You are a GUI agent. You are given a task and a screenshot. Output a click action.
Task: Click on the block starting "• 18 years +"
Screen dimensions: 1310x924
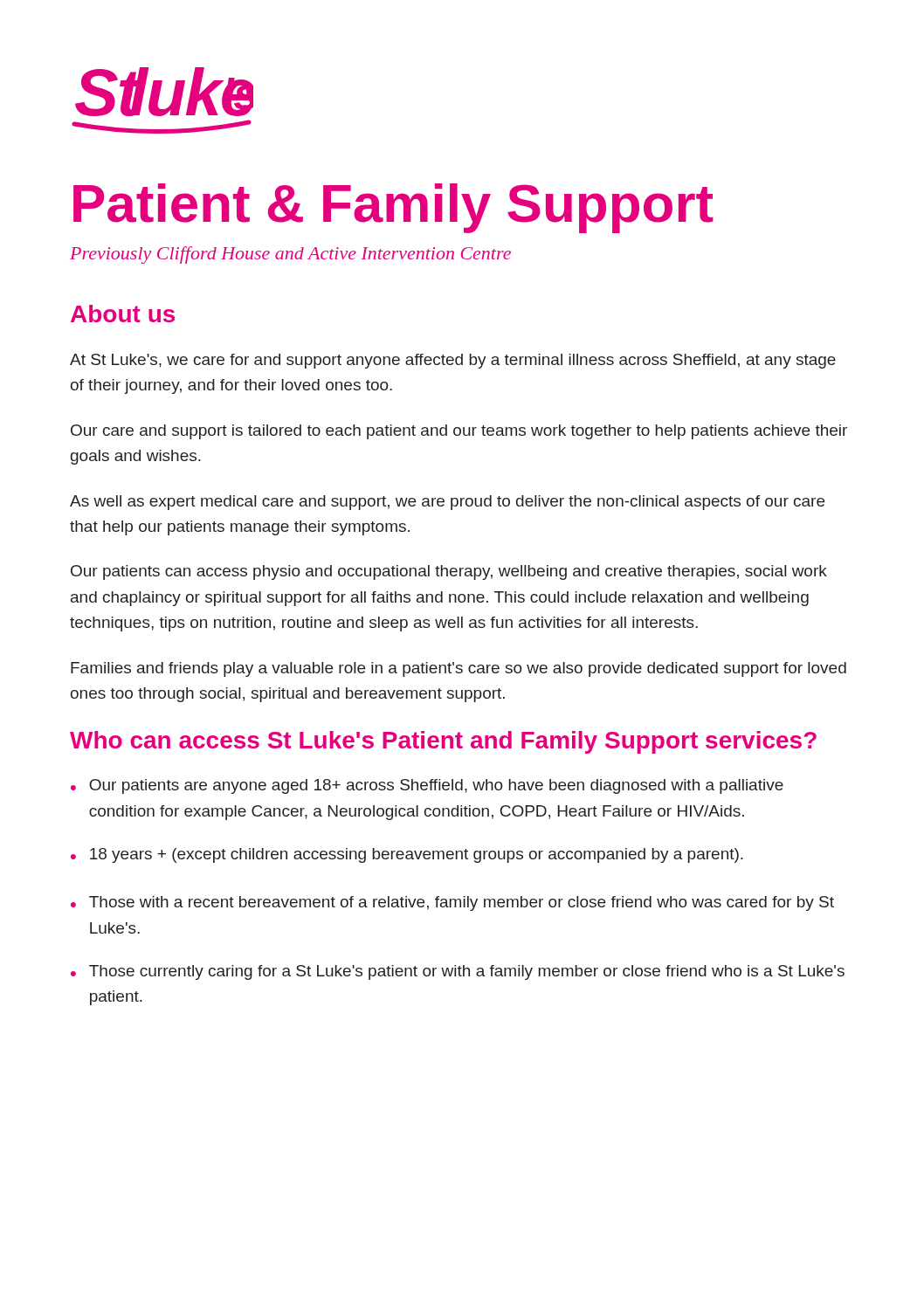point(462,856)
